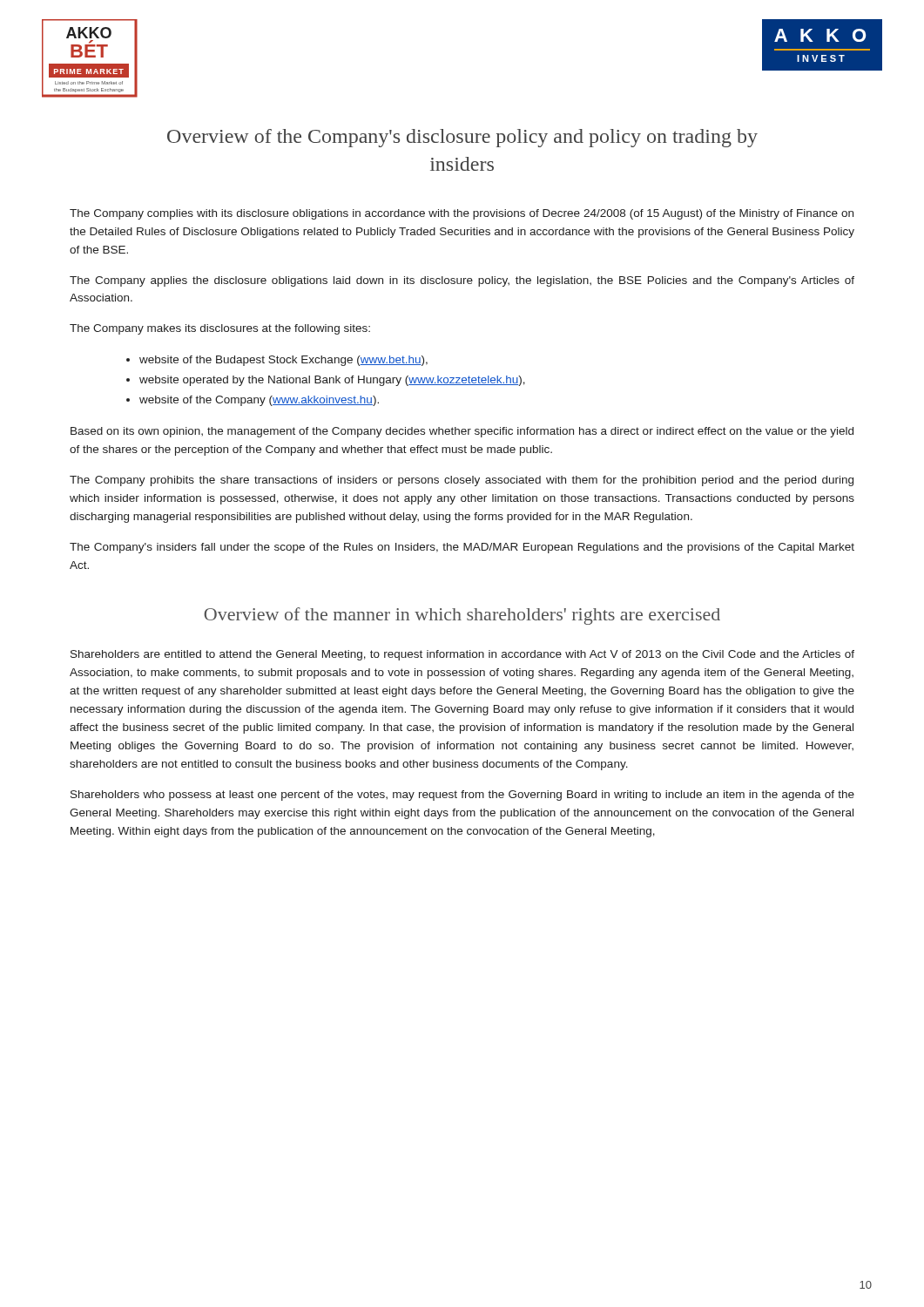Locate the block starting "website operated by the National Bank of Hungary"
924x1307 pixels.
[332, 380]
